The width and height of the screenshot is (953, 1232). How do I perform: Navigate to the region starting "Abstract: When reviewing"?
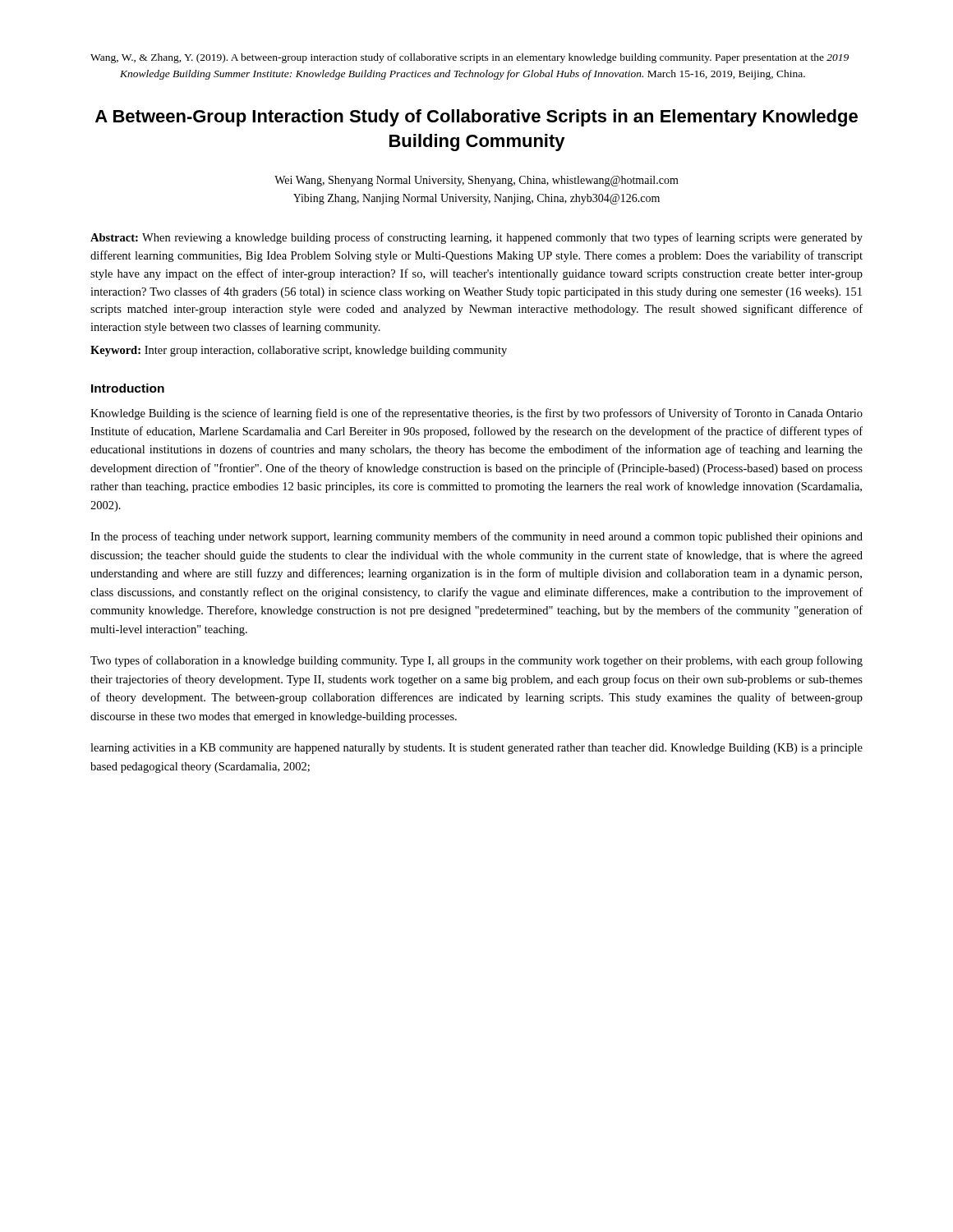(476, 294)
